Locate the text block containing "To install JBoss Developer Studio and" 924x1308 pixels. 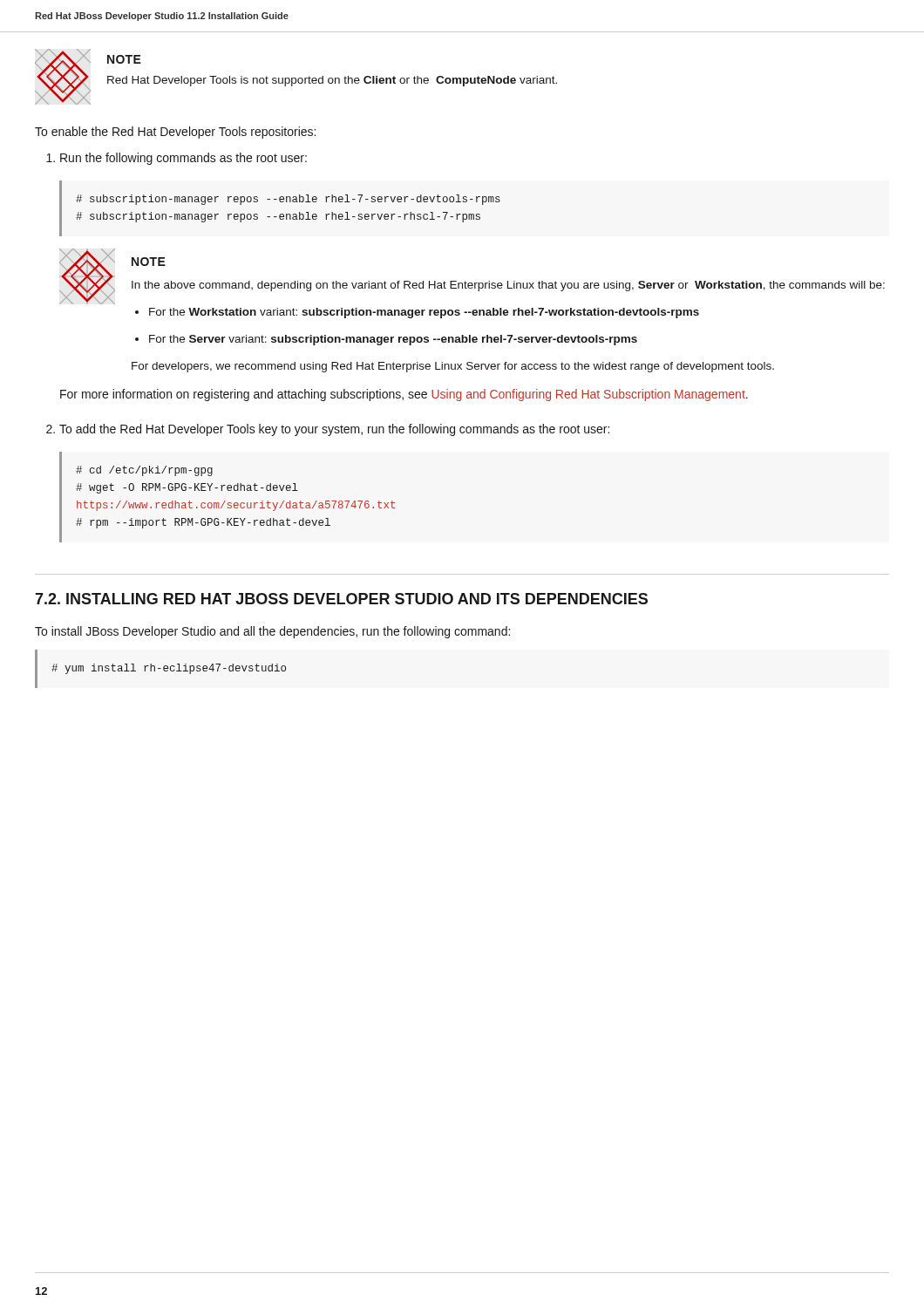[273, 631]
